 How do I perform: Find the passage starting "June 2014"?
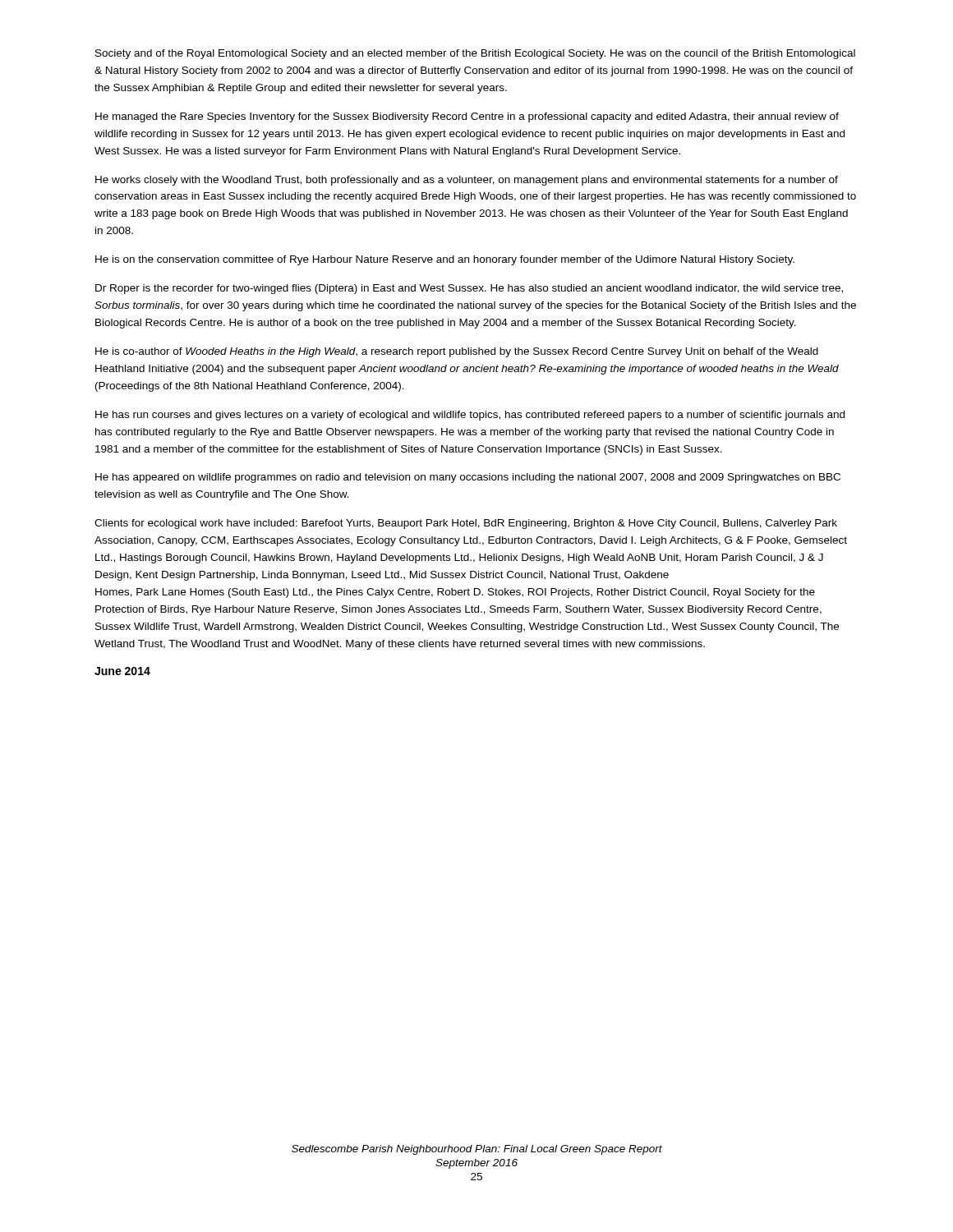(x=122, y=671)
